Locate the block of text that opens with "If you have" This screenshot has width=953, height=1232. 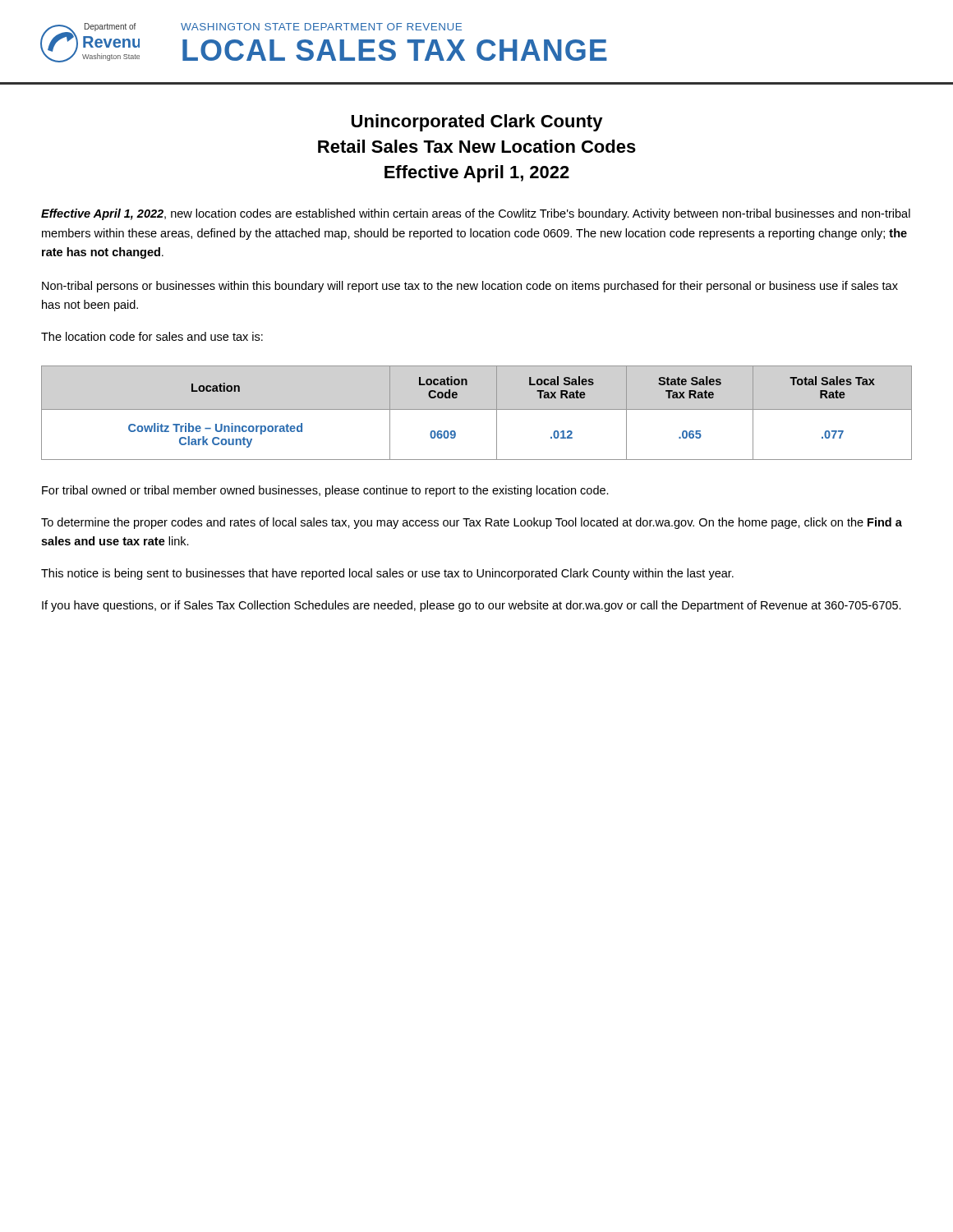471,606
